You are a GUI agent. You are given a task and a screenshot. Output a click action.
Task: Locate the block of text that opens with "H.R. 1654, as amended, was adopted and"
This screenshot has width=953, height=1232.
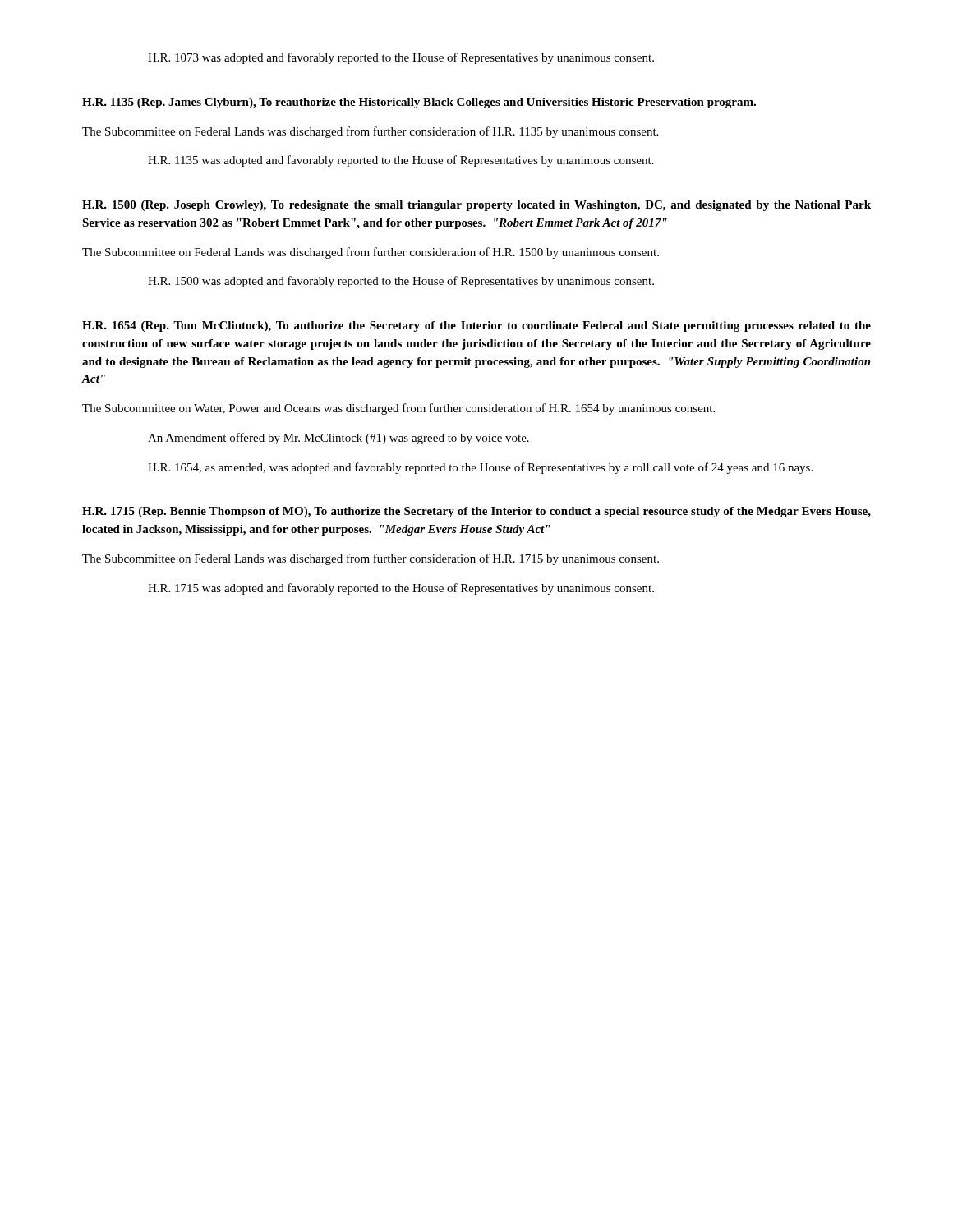click(x=509, y=468)
